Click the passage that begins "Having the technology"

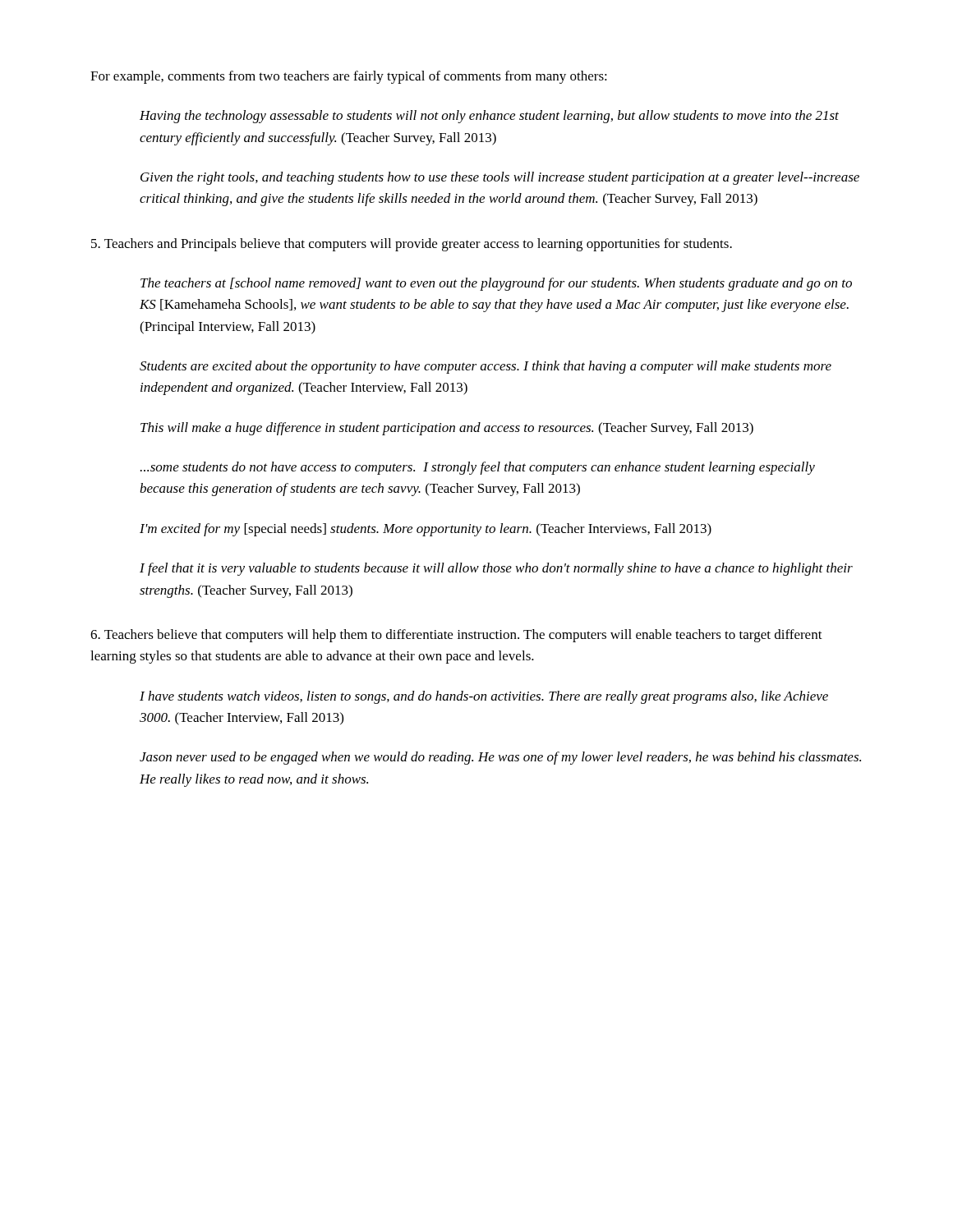489,127
